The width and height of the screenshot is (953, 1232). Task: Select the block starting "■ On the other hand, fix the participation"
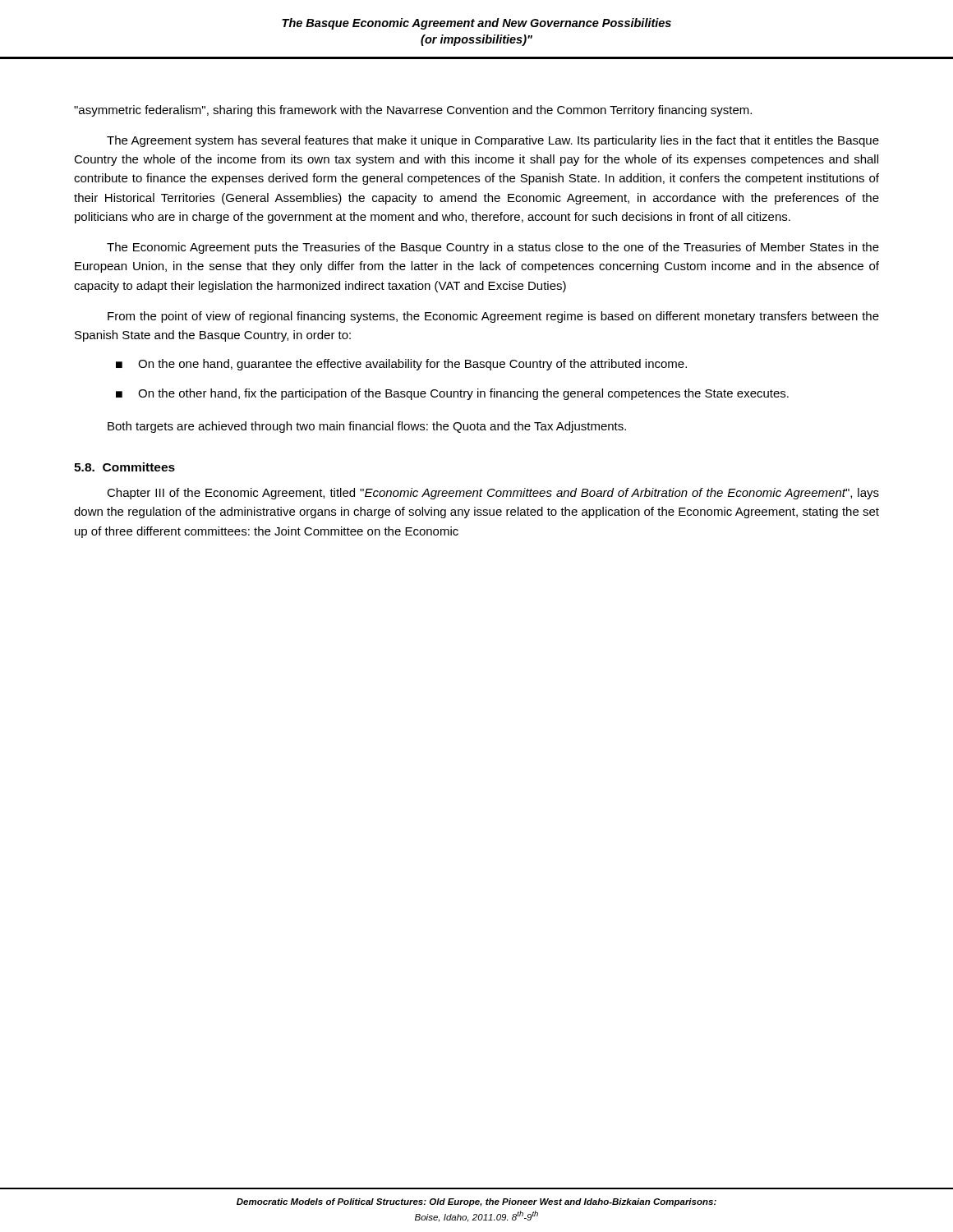coord(497,394)
